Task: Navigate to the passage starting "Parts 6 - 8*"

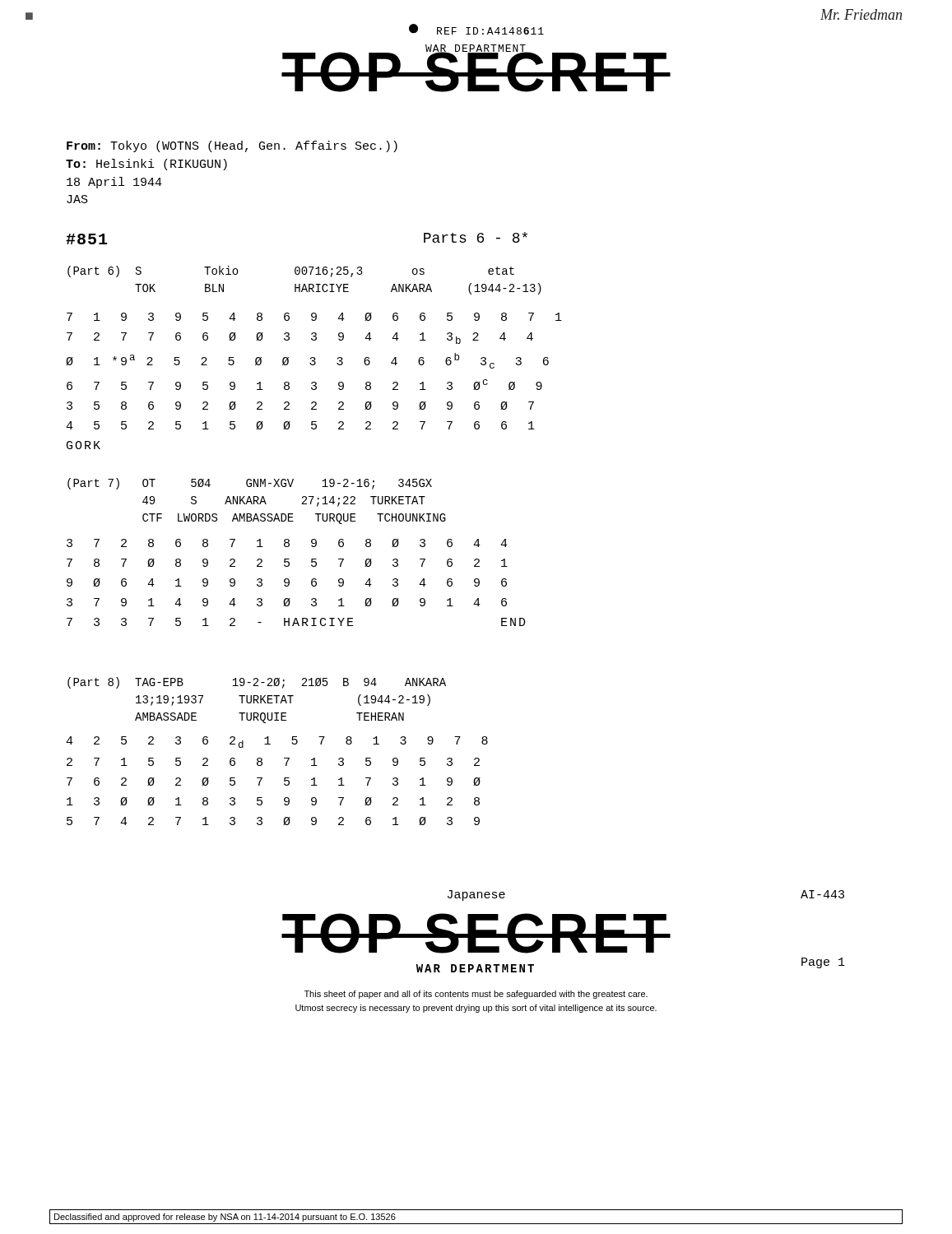Action: pos(476,239)
